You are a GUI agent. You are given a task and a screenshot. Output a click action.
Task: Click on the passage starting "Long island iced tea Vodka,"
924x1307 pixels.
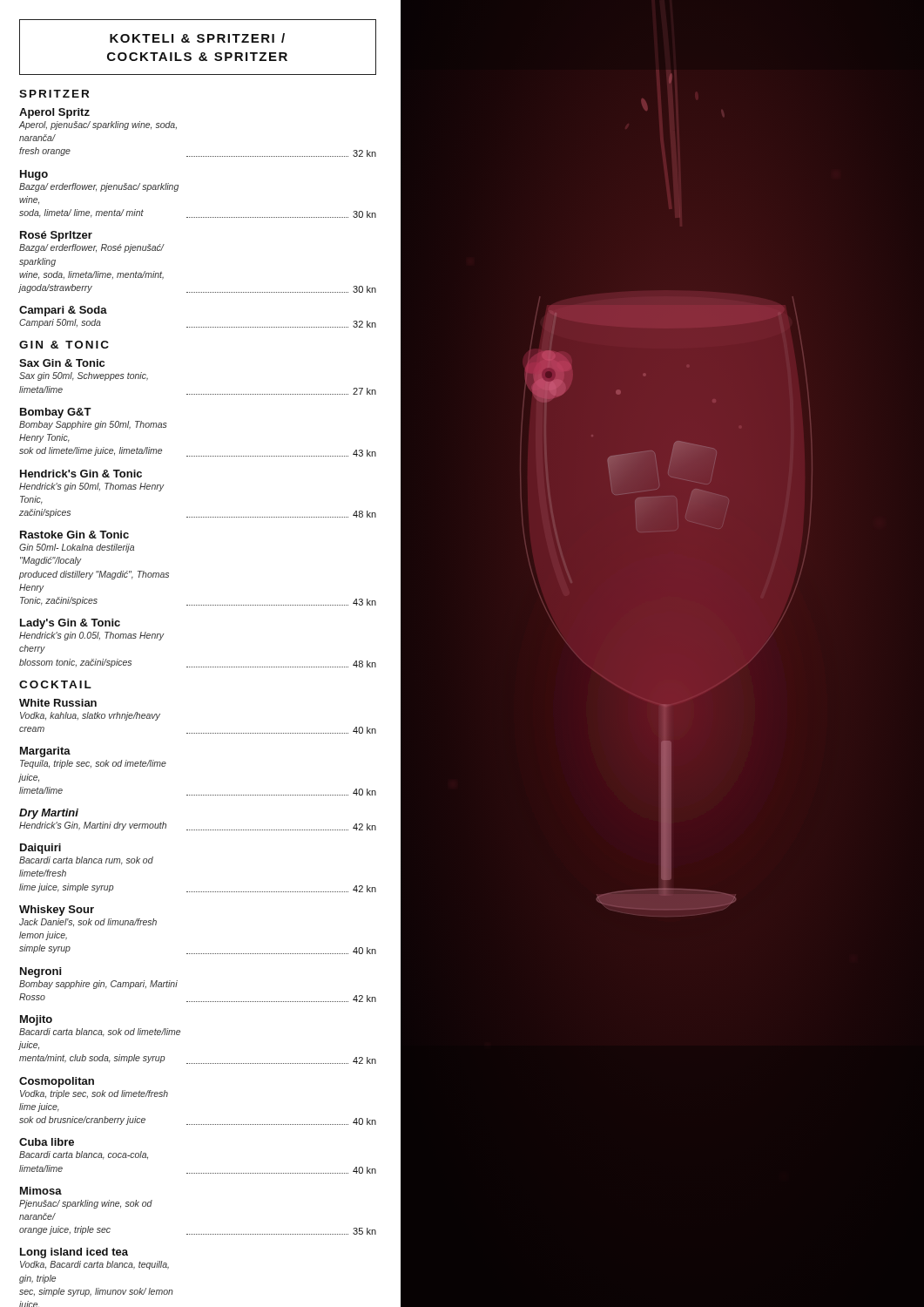point(74,1253)
